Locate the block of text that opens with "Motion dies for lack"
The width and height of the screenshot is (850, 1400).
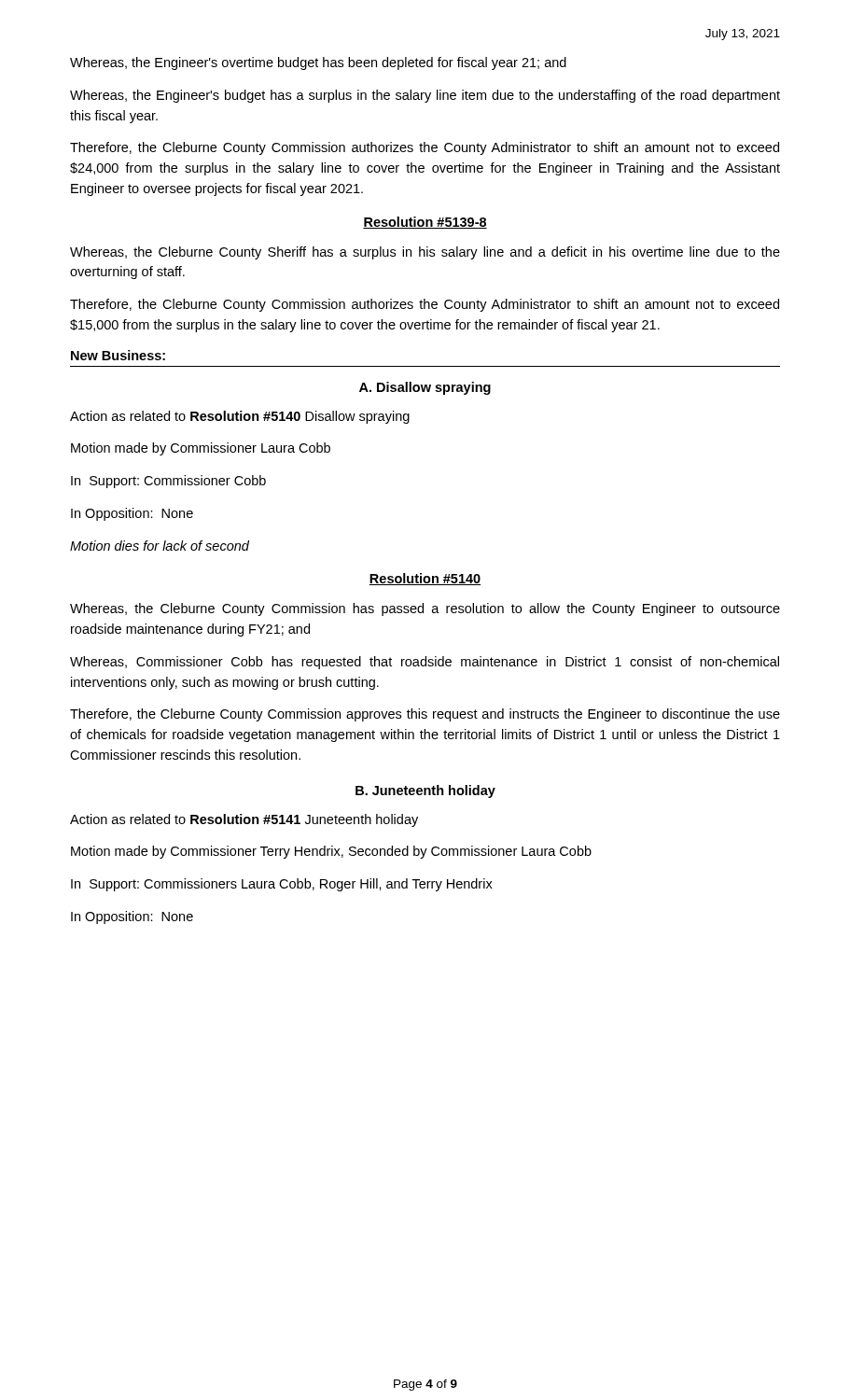pos(160,546)
